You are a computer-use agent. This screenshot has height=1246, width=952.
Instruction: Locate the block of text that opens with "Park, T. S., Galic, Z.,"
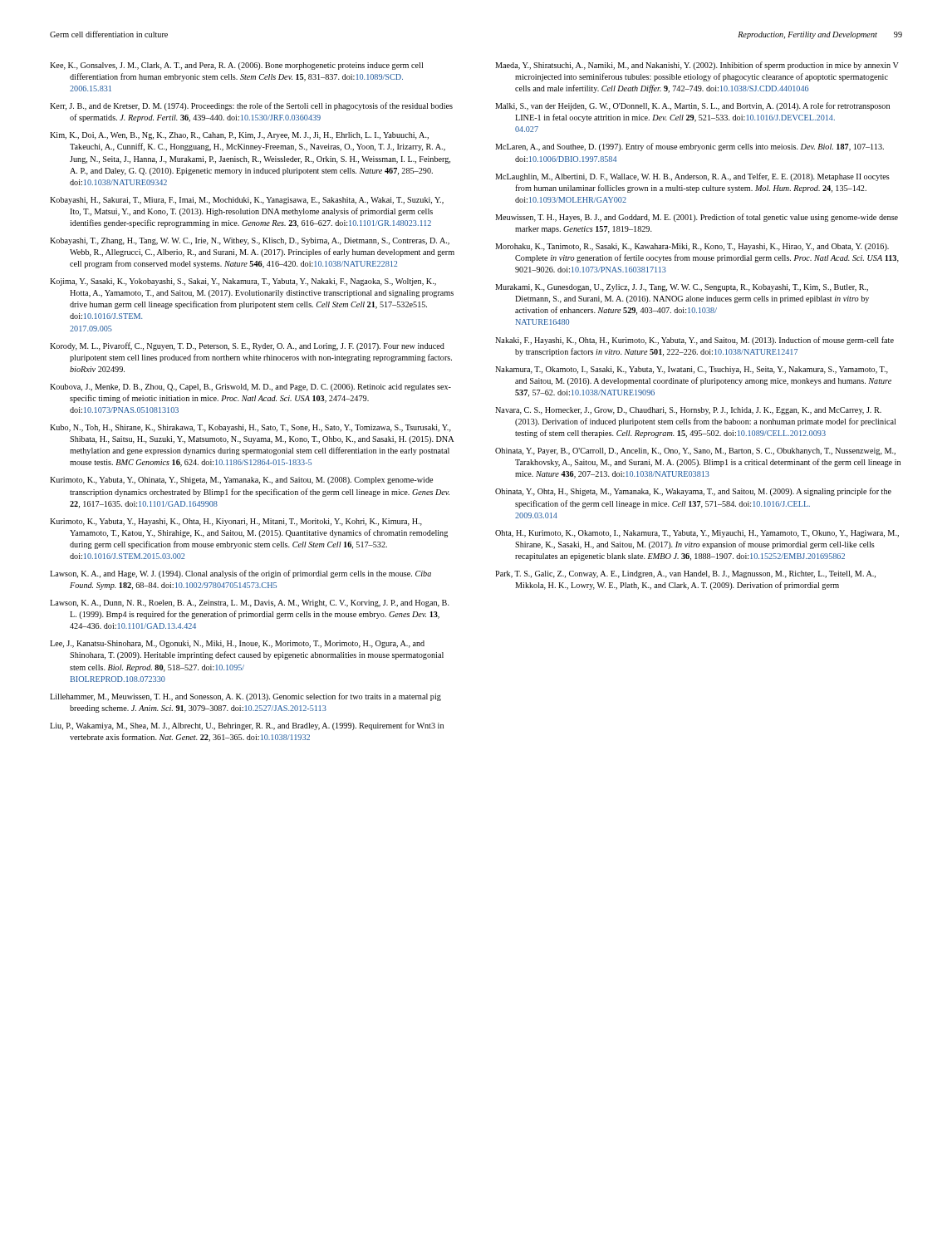tap(686, 579)
